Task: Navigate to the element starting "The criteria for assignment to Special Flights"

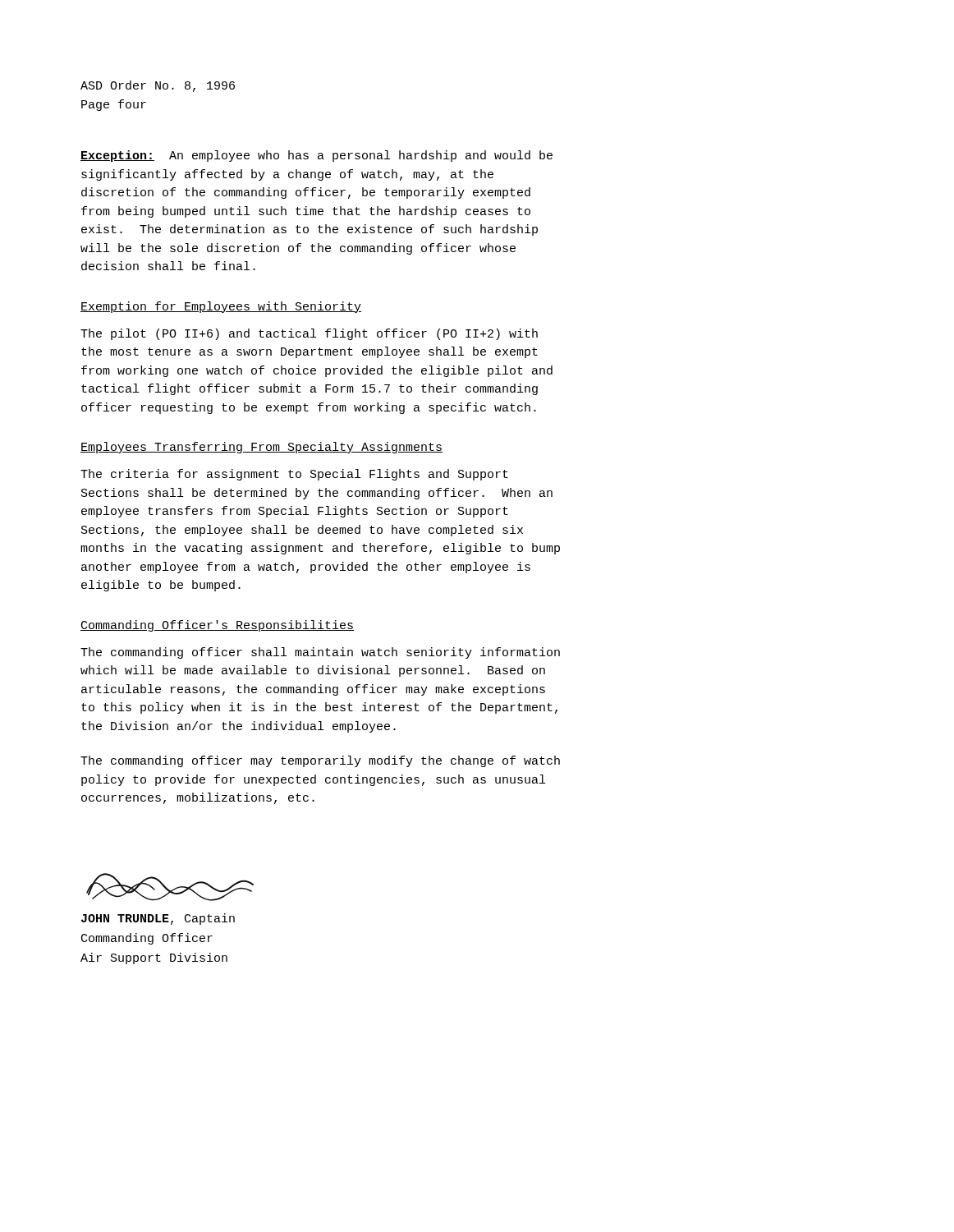Action: (321, 531)
